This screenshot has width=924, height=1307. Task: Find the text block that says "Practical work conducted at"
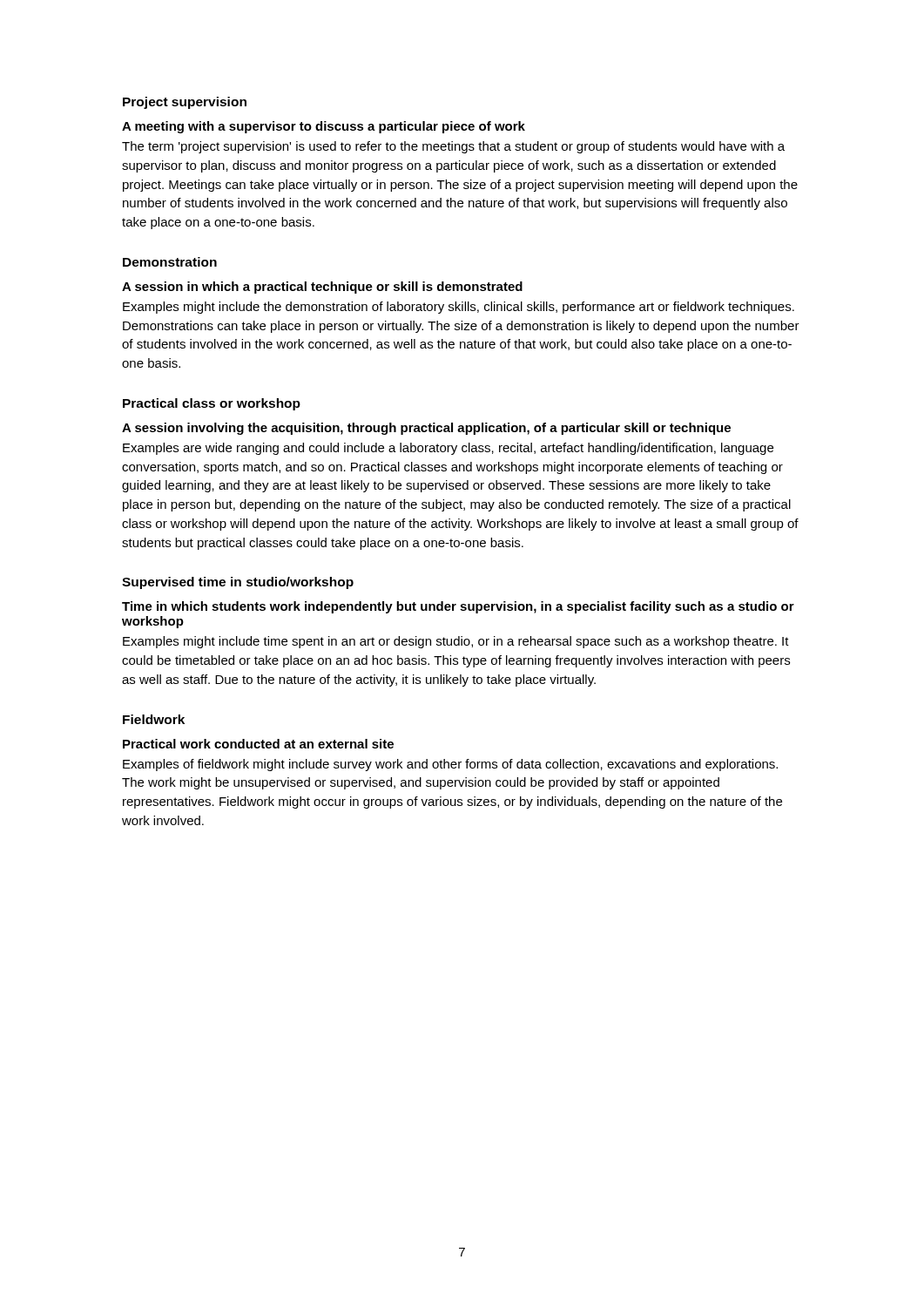click(x=258, y=743)
